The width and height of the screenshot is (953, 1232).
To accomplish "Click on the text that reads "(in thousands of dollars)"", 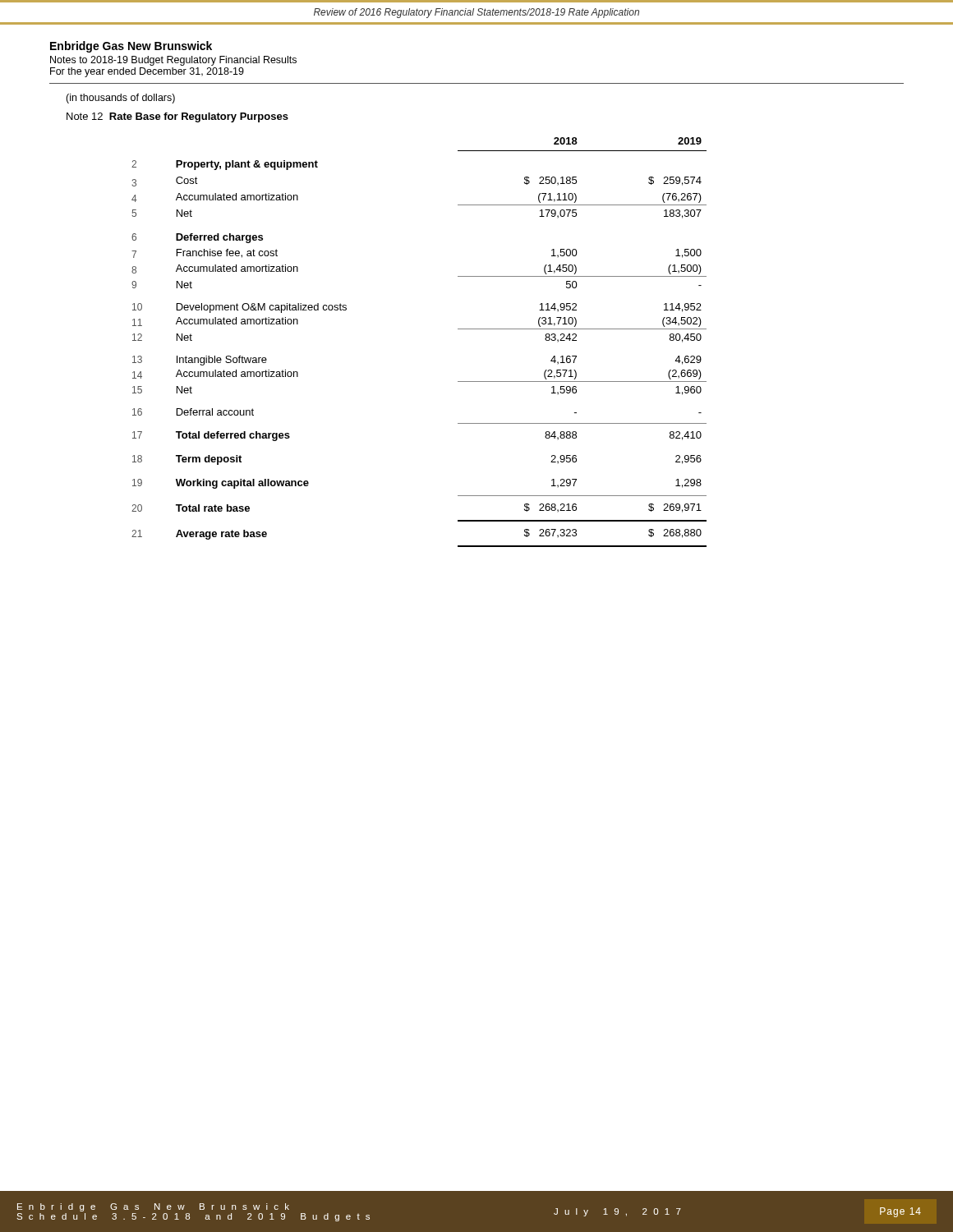I will click(x=121, y=98).
